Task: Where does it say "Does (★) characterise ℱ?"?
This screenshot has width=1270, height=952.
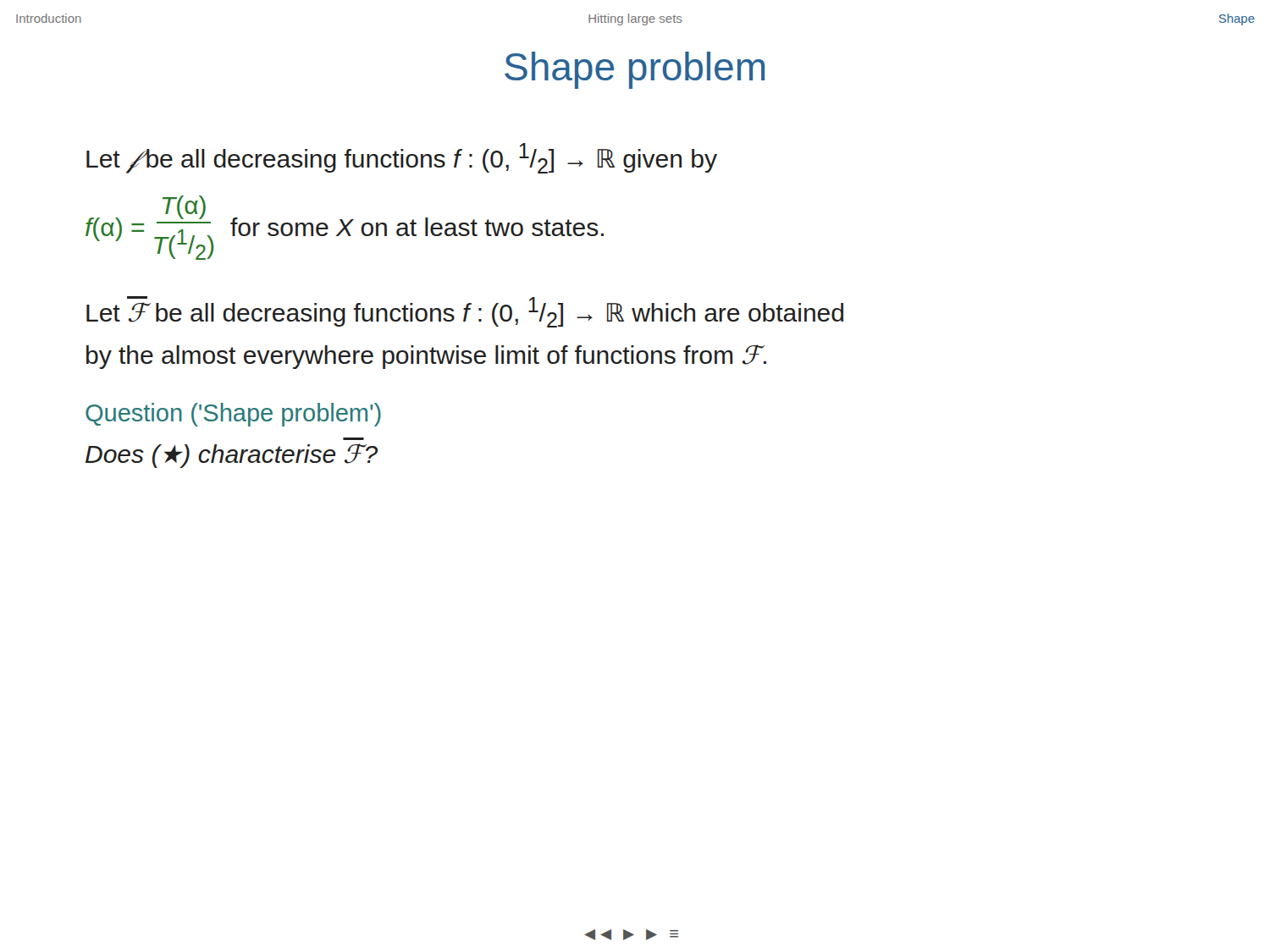Action: click(231, 454)
